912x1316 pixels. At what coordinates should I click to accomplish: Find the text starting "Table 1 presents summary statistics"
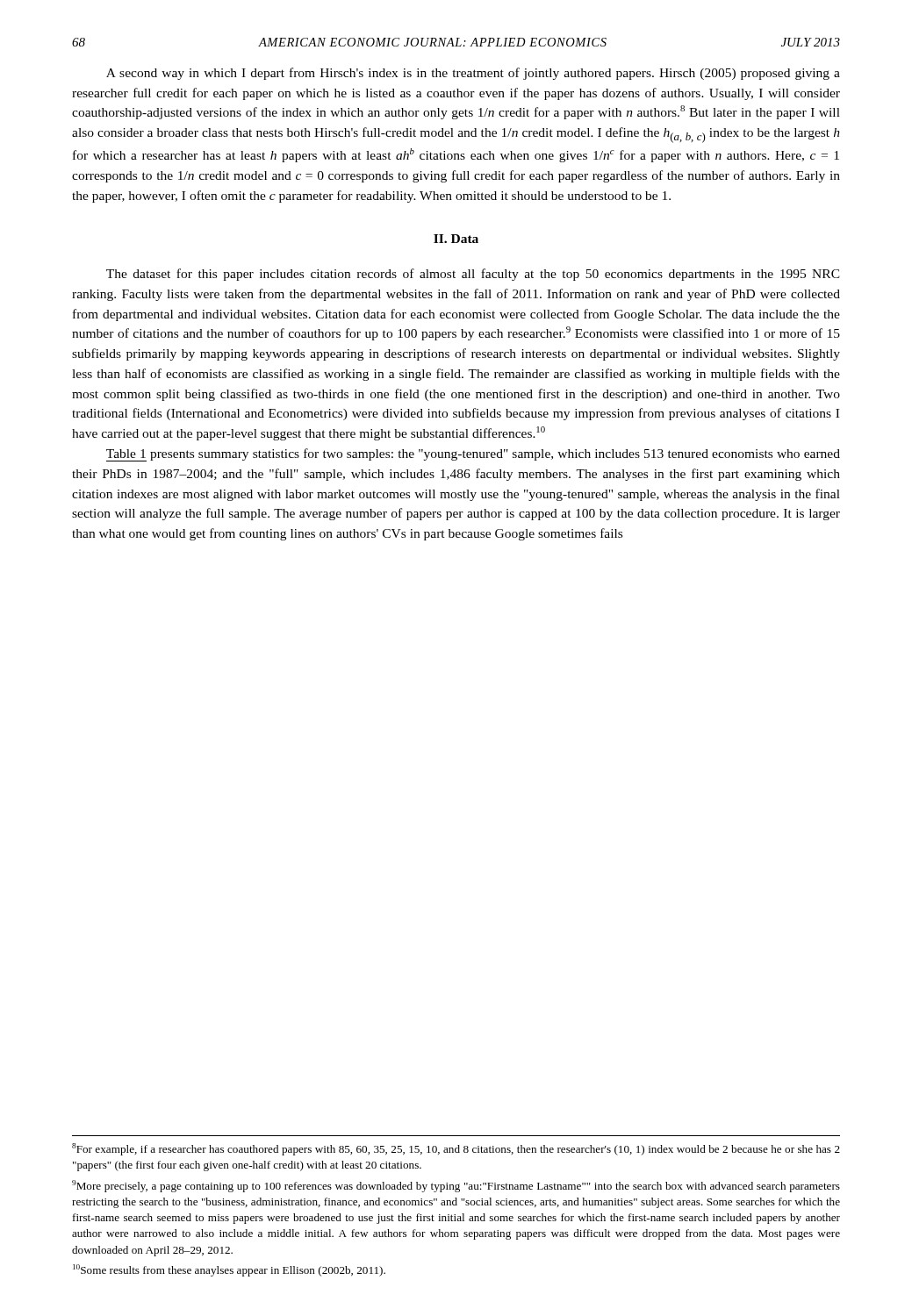click(456, 493)
